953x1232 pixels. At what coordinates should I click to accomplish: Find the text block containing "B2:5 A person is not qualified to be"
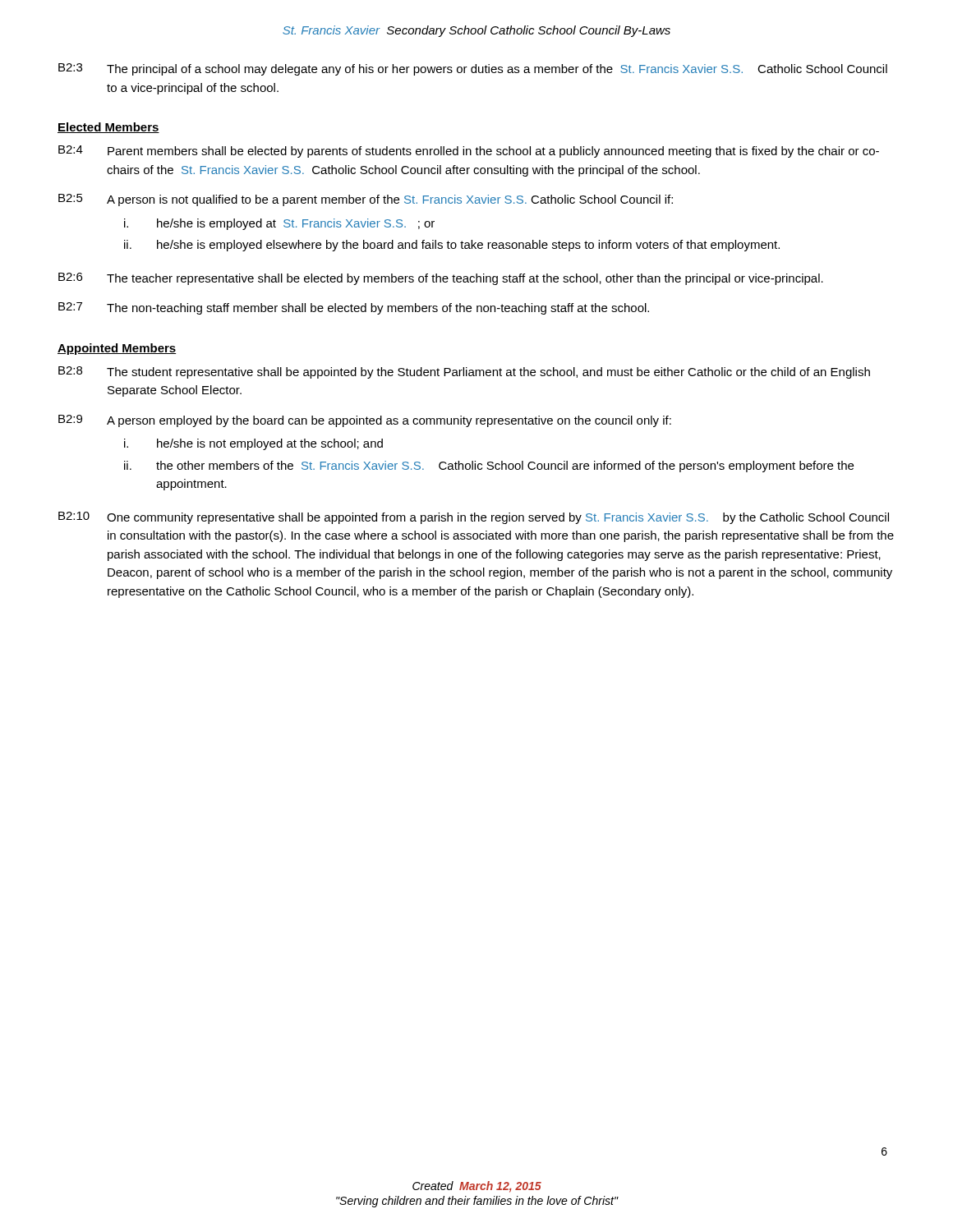tap(366, 200)
